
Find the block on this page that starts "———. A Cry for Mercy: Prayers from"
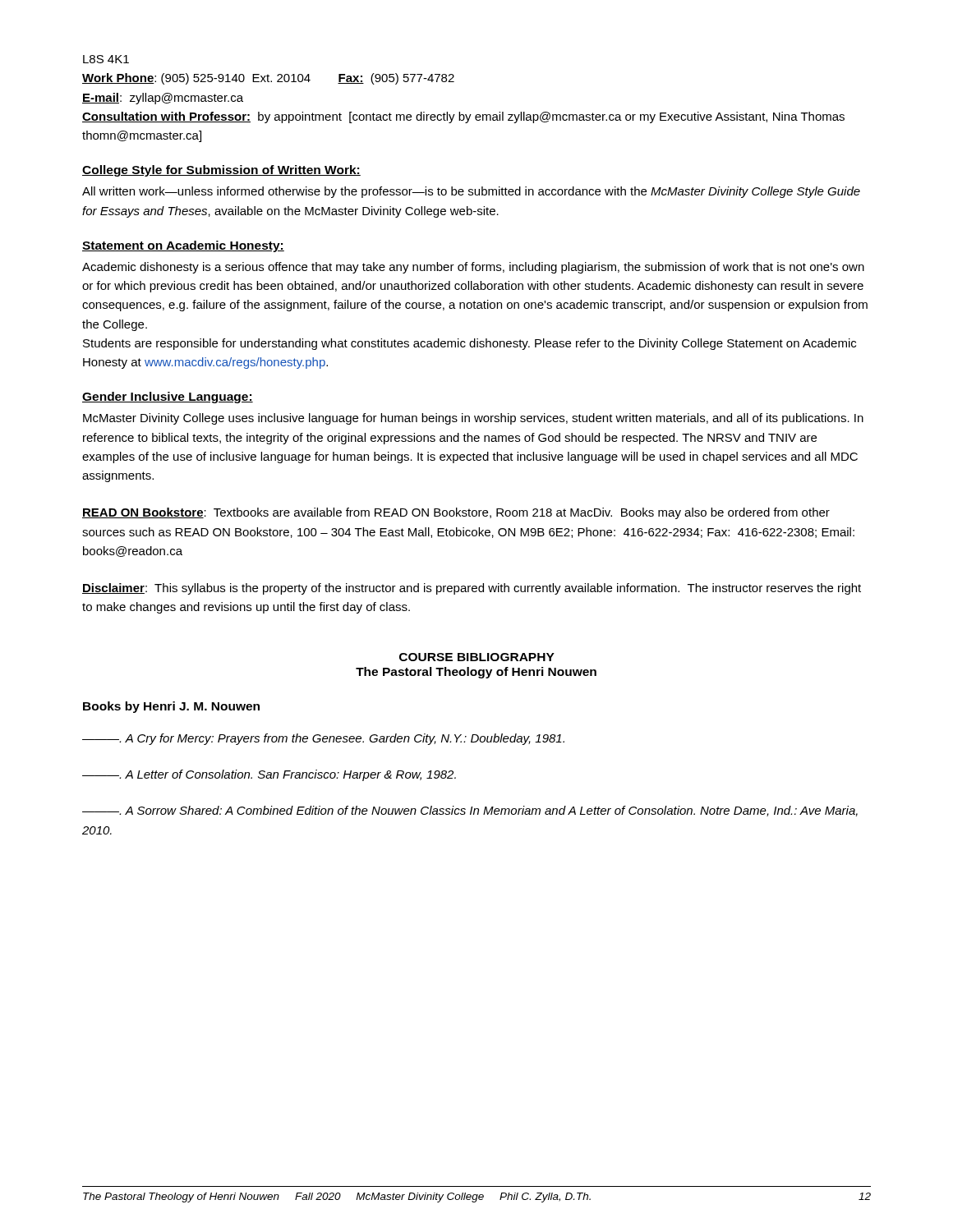(324, 738)
